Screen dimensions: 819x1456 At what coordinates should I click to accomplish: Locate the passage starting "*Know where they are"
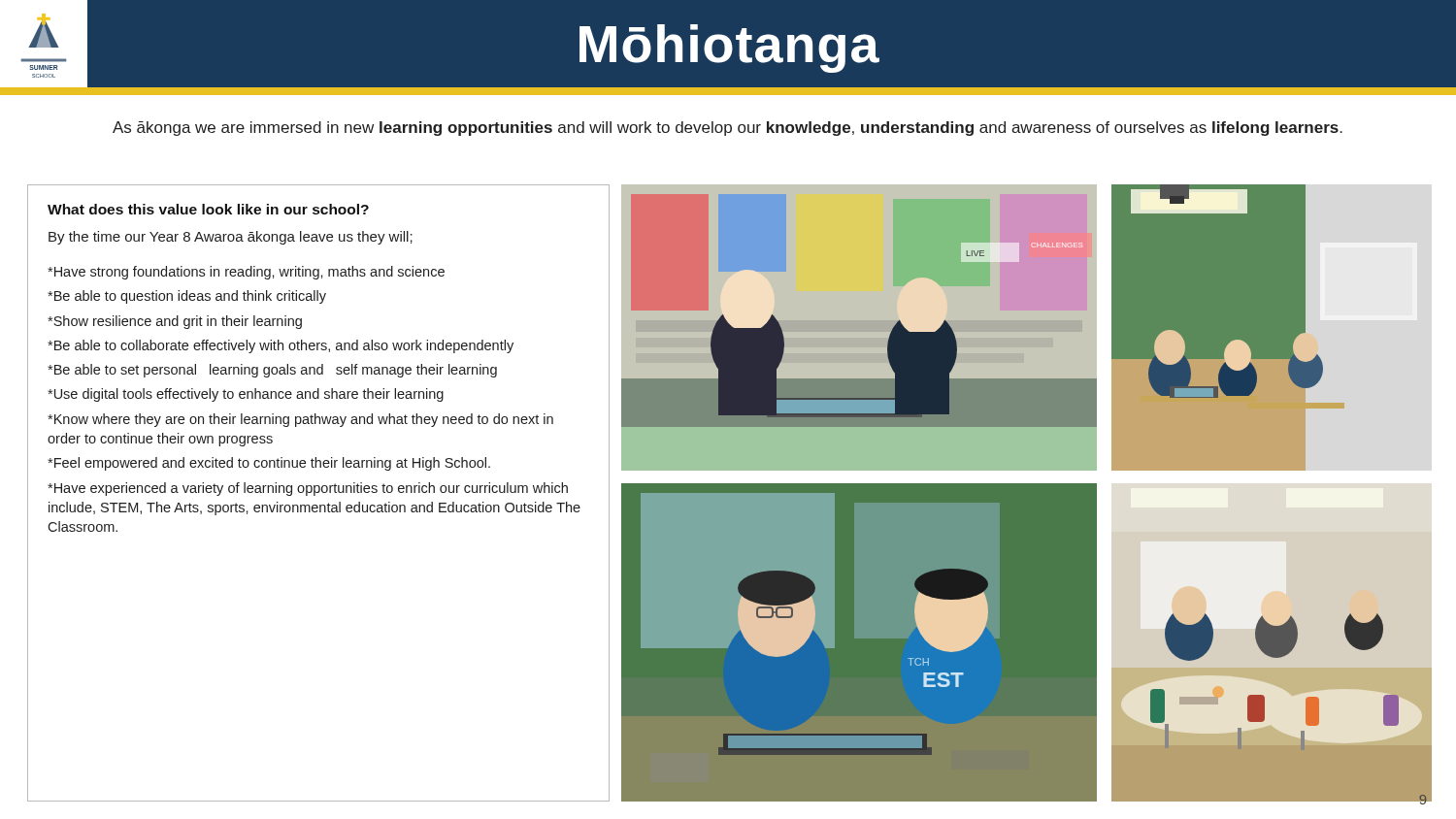click(301, 429)
